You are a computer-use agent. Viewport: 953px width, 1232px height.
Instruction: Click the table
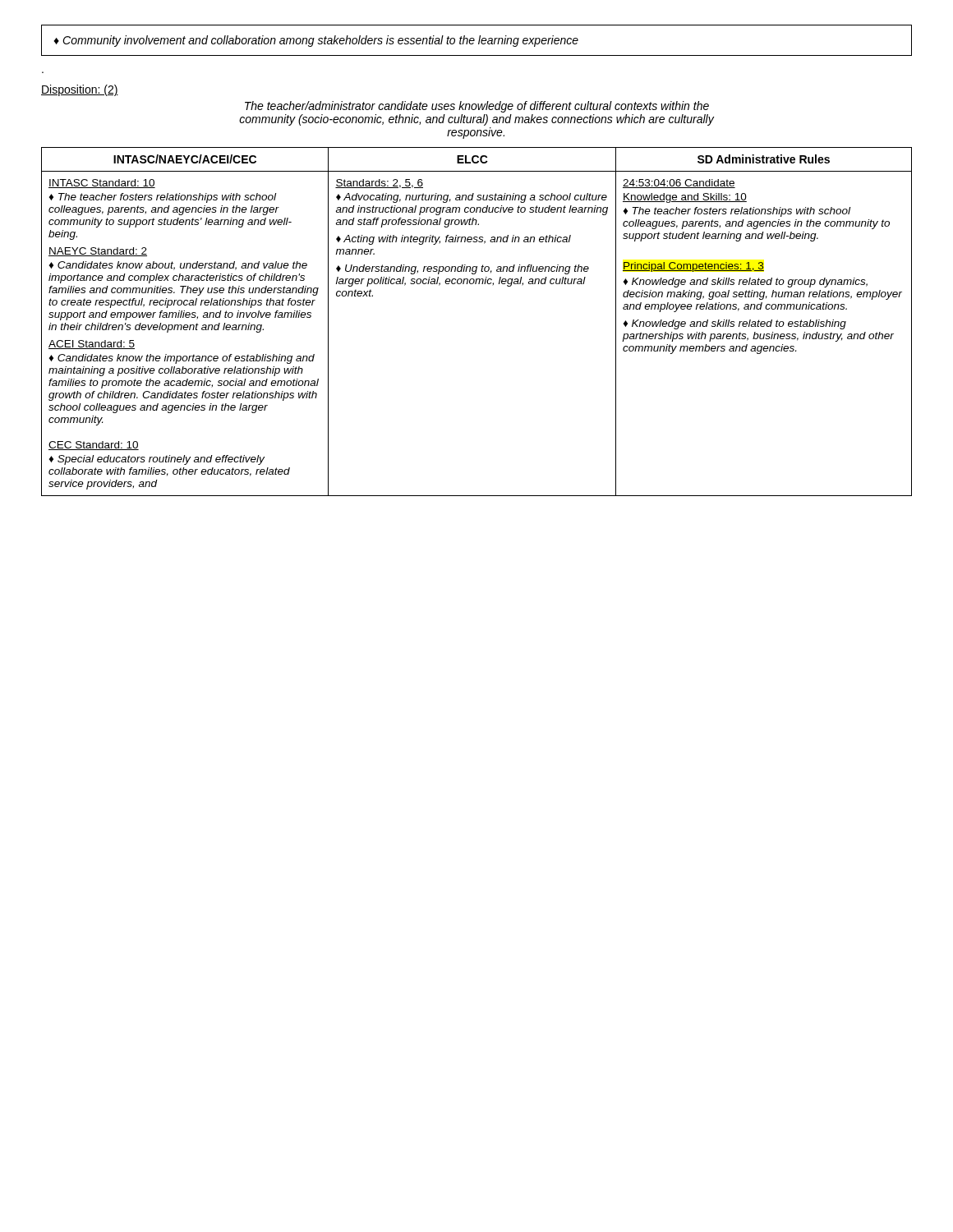(x=476, y=322)
